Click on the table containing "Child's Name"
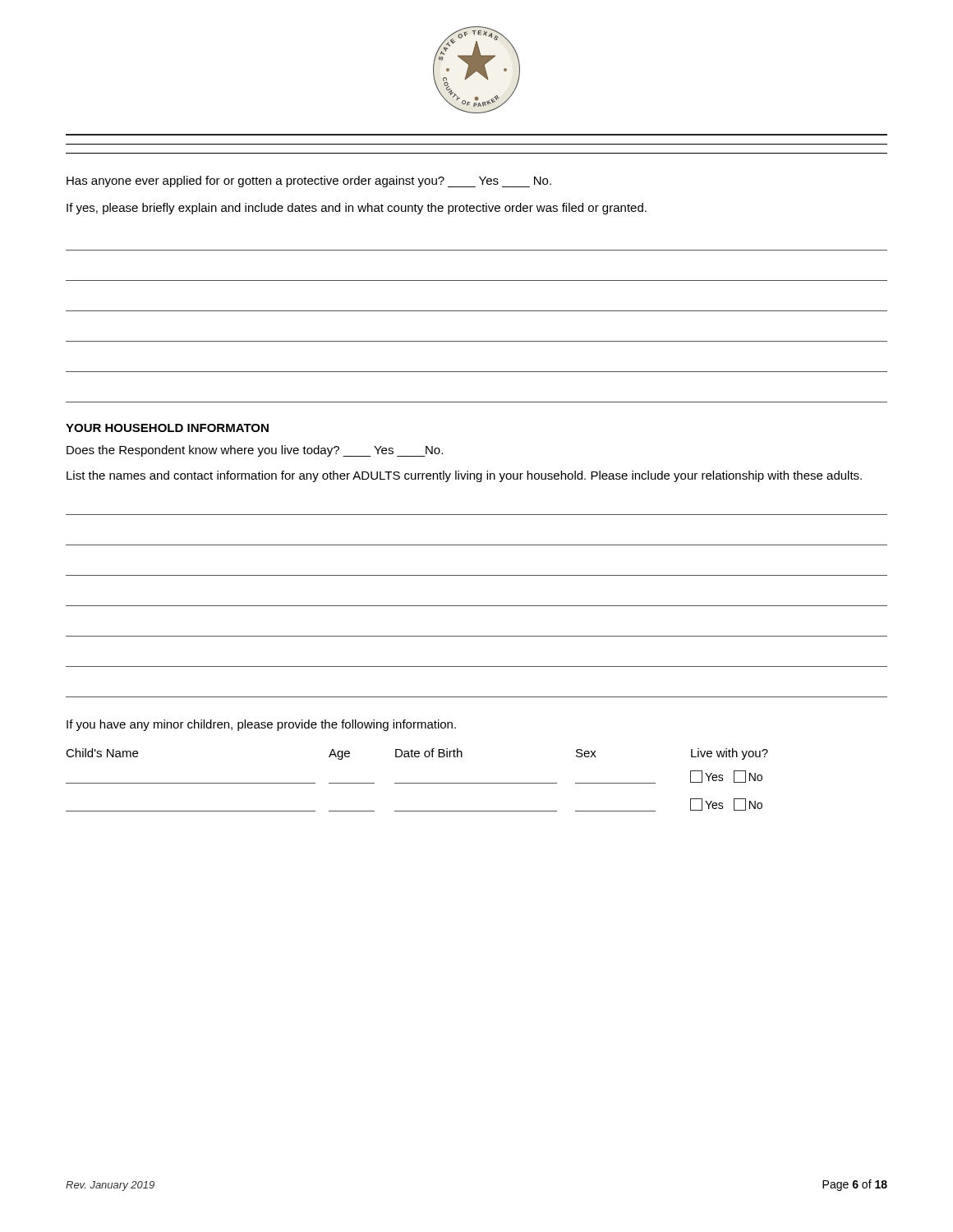Viewport: 953px width, 1232px height. click(x=476, y=780)
